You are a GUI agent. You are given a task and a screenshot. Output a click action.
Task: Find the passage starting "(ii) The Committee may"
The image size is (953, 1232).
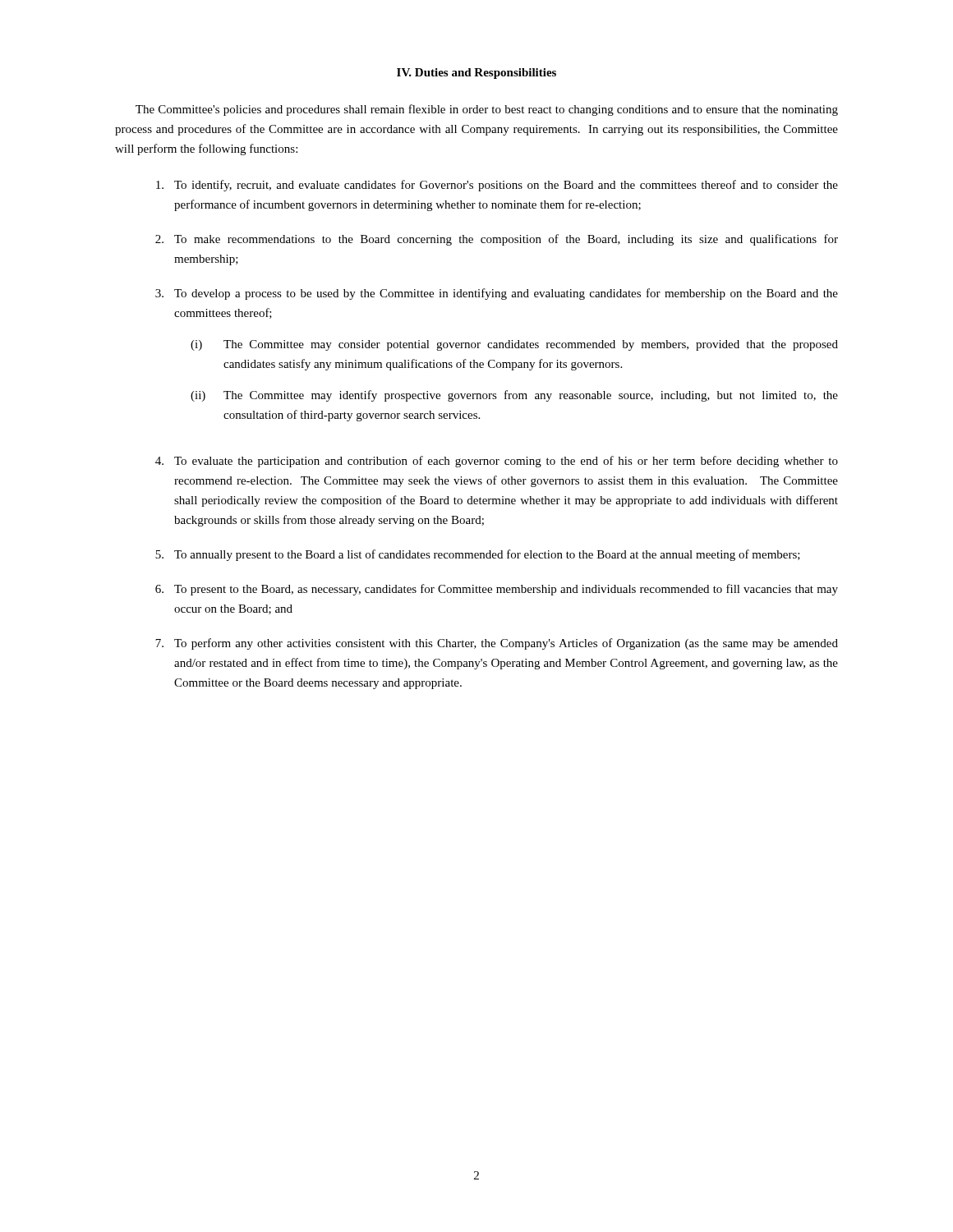(x=514, y=405)
